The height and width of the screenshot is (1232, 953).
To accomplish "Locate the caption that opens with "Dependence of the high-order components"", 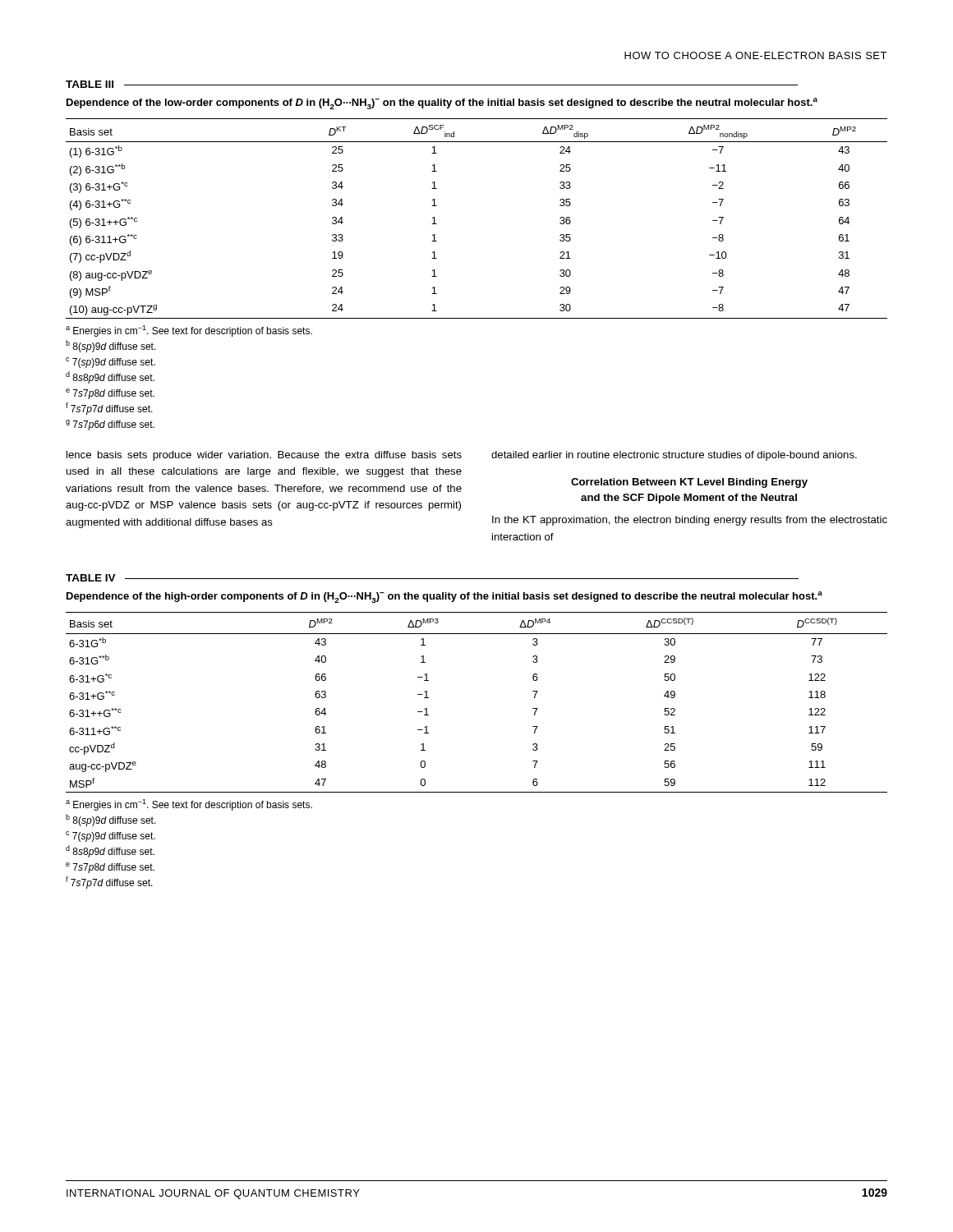I will (x=444, y=596).
